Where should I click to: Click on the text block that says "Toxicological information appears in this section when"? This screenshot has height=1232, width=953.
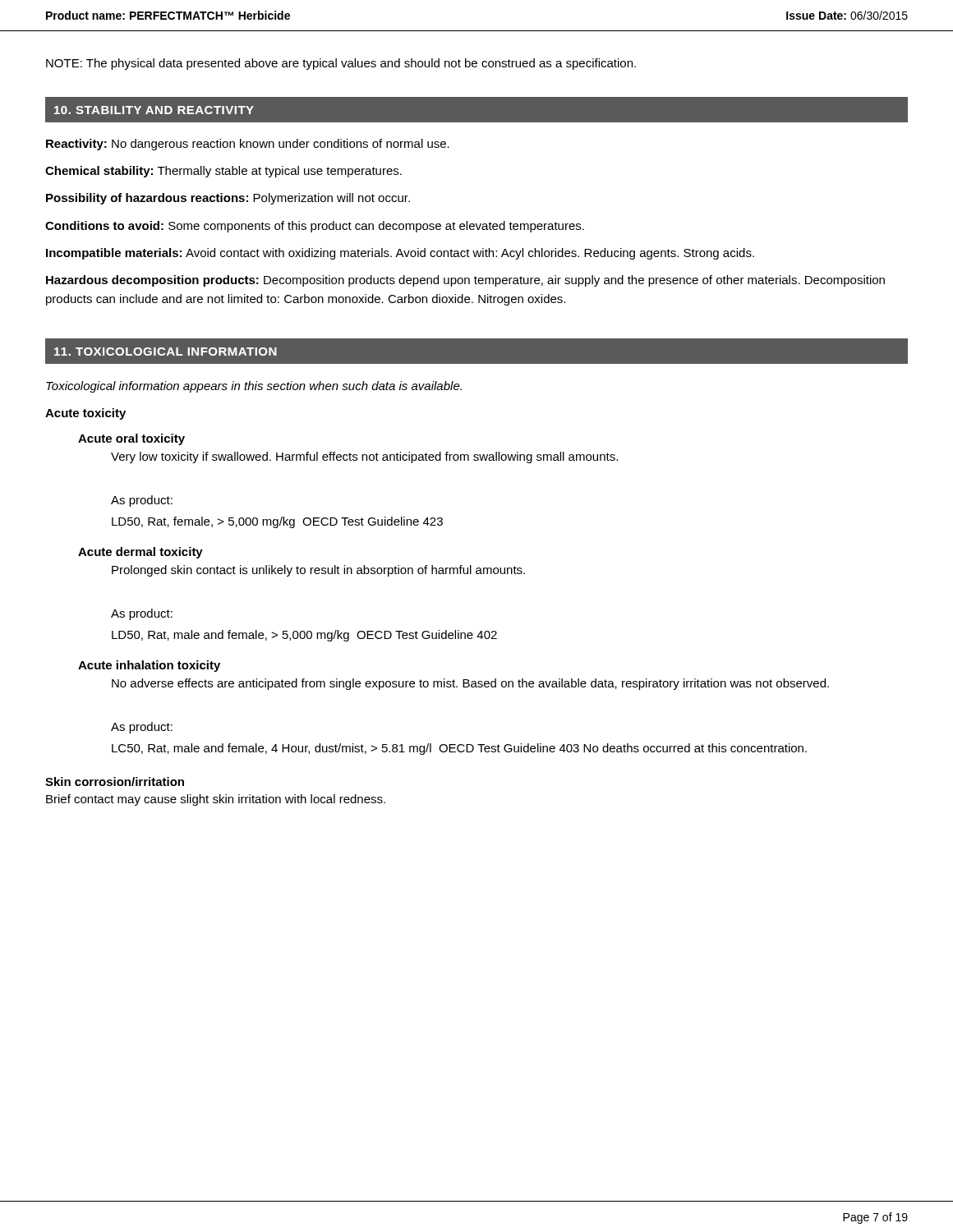click(254, 385)
